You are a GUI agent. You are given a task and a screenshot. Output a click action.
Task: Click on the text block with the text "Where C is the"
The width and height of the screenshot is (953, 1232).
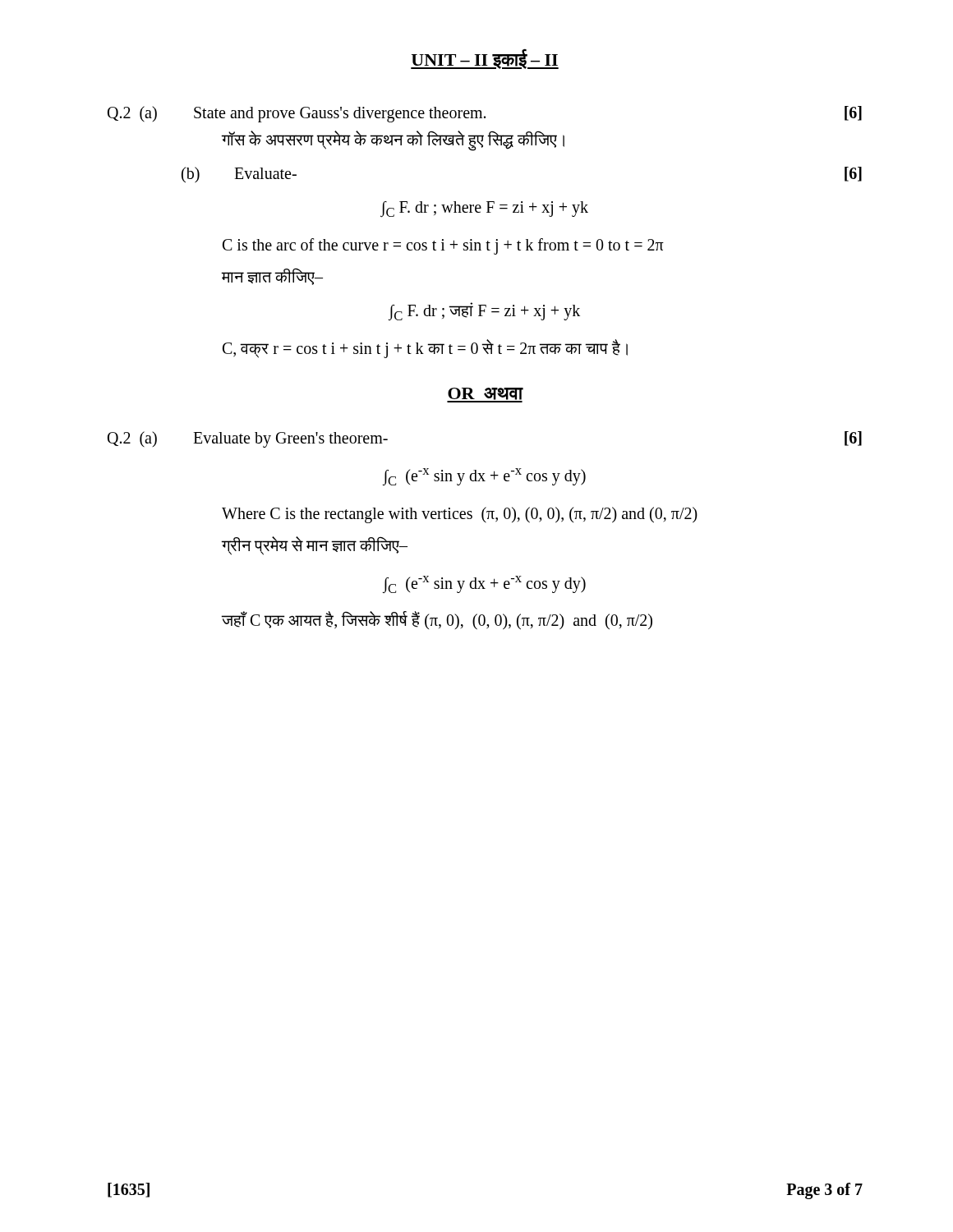[x=460, y=513]
